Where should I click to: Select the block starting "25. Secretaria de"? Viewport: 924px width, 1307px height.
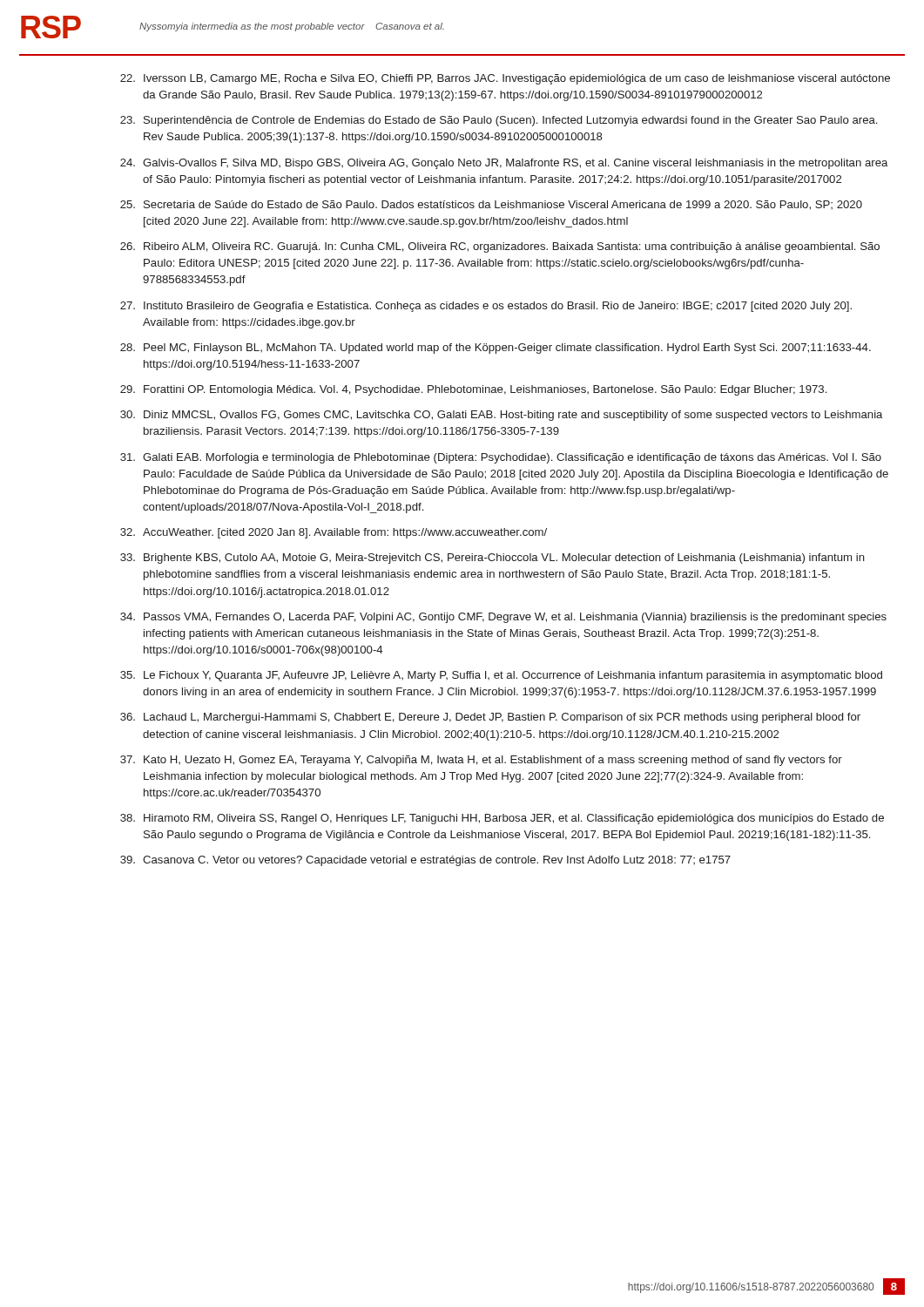(x=498, y=213)
